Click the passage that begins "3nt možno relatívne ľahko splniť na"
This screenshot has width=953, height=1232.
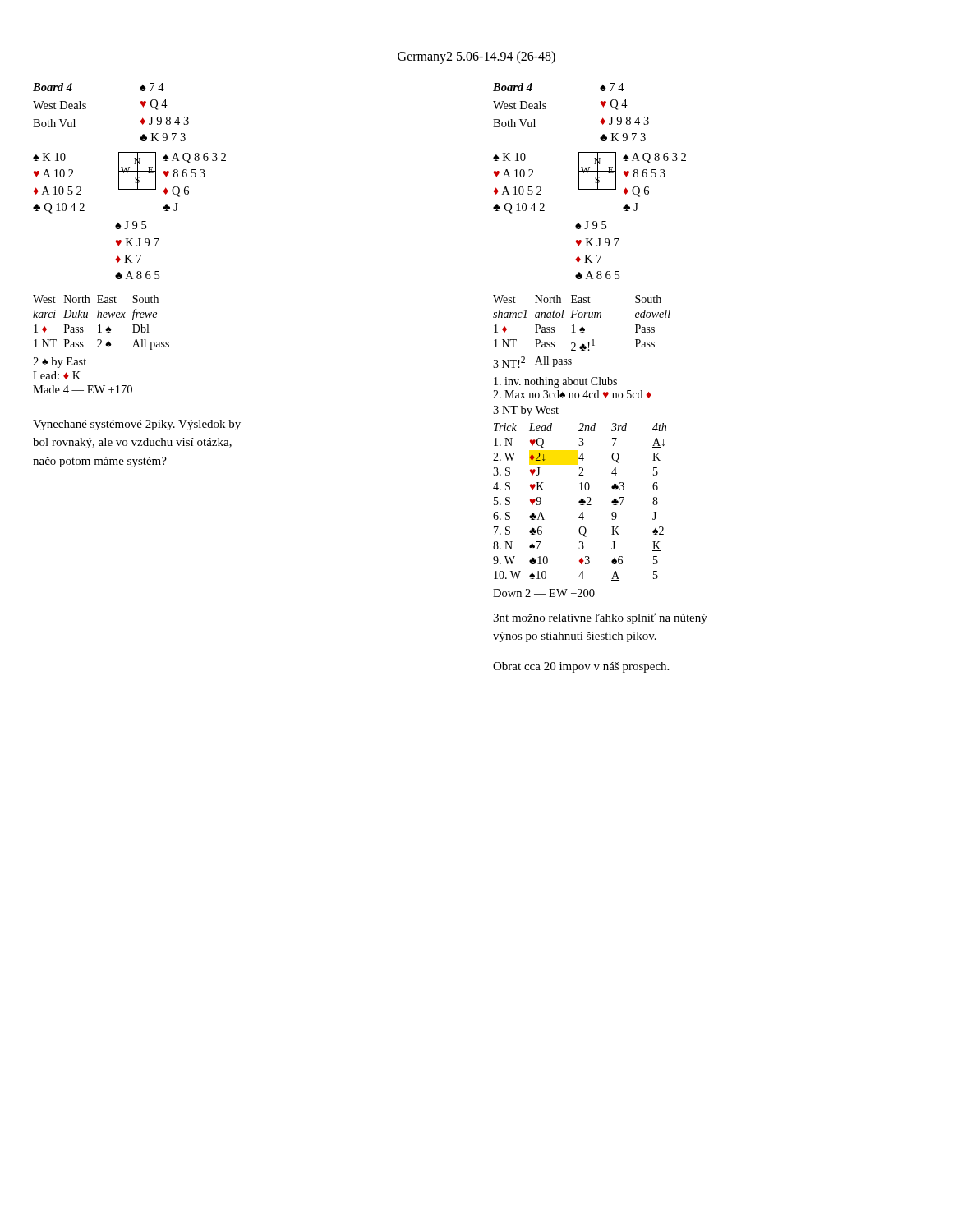click(600, 627)
